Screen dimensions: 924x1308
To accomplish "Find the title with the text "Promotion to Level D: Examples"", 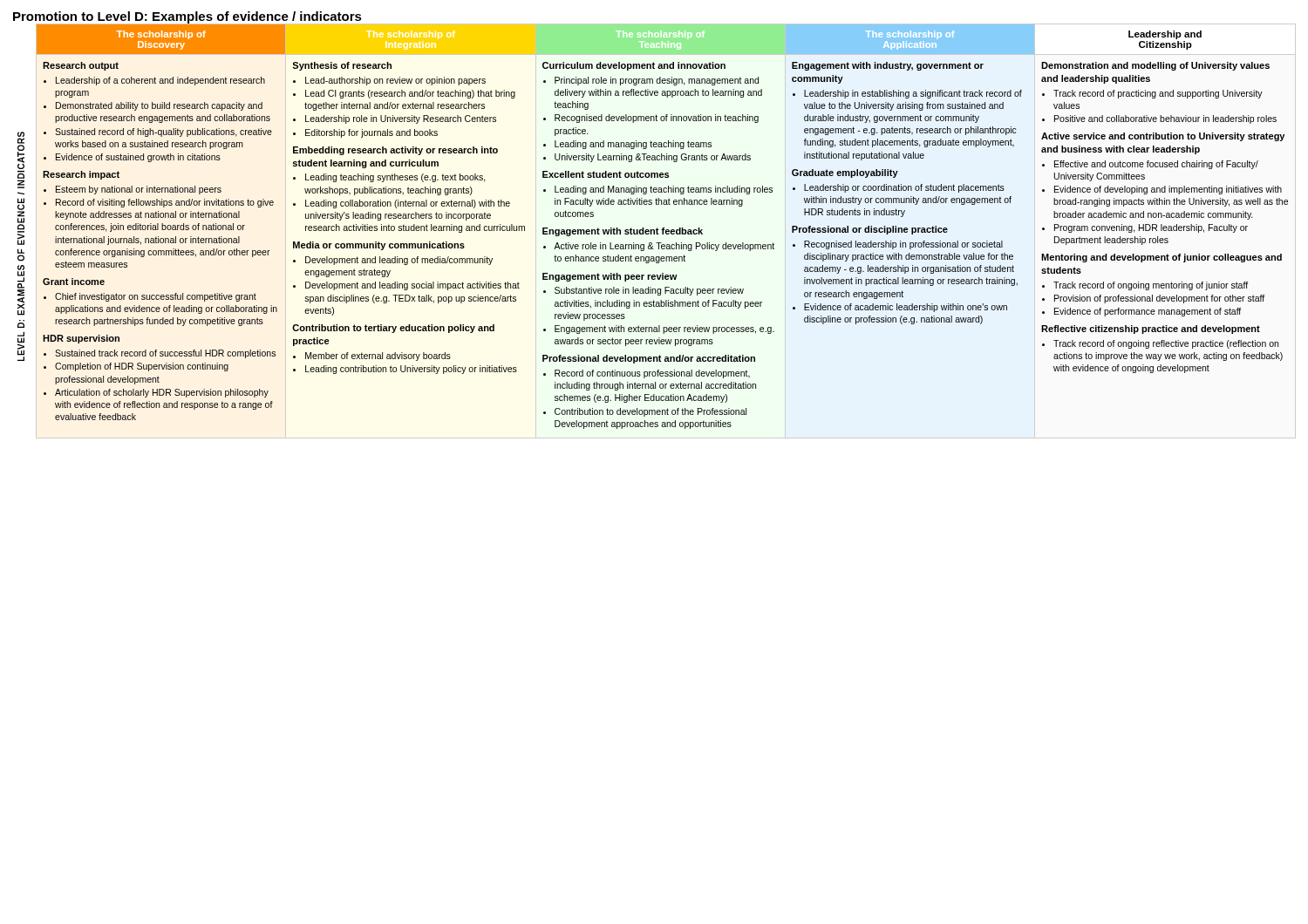I will (187, 16).
